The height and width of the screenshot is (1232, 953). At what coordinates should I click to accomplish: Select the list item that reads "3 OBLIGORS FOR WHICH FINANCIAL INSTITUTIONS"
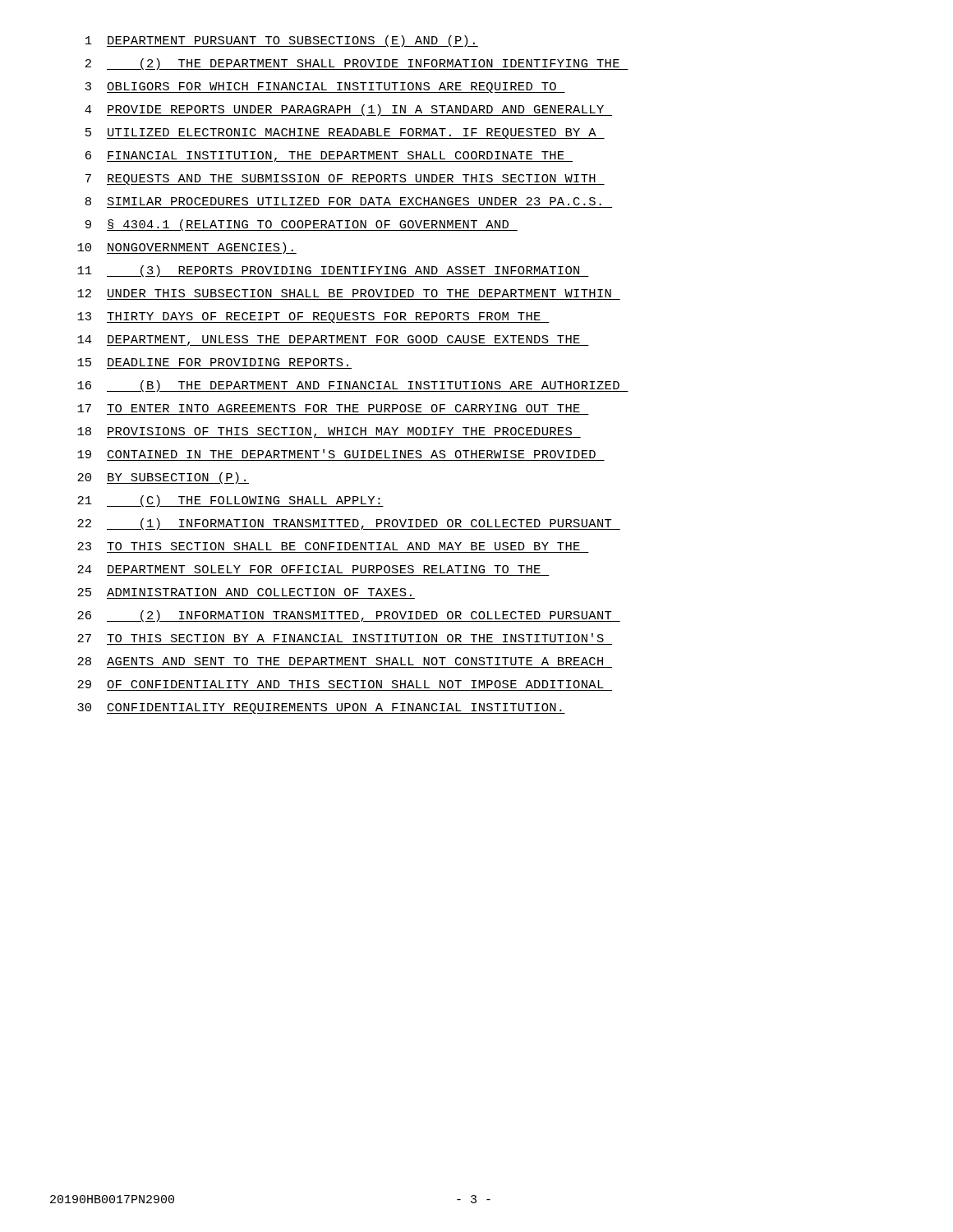click(x=476, y=87)
